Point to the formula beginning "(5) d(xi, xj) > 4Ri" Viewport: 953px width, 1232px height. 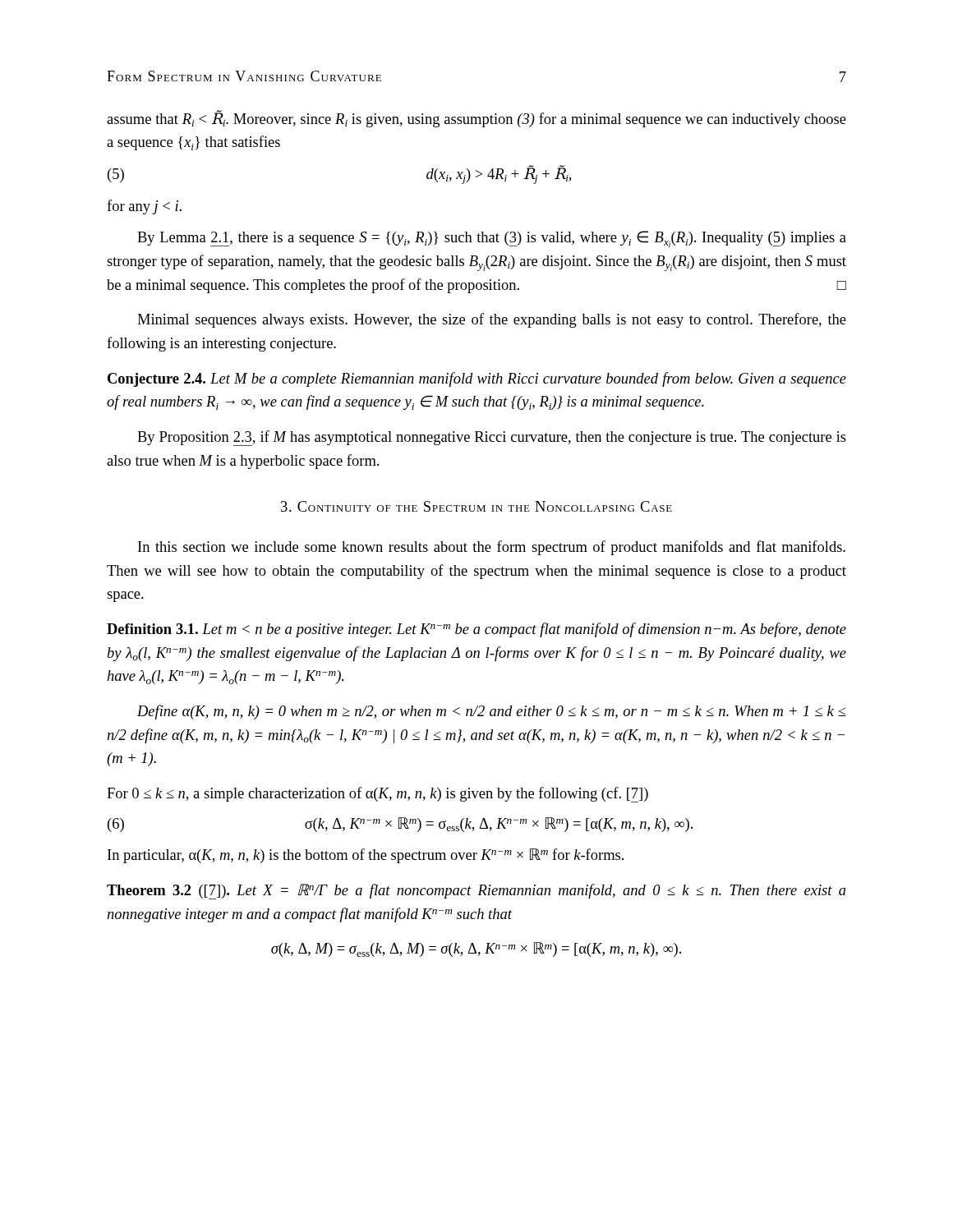coord(476,174)
